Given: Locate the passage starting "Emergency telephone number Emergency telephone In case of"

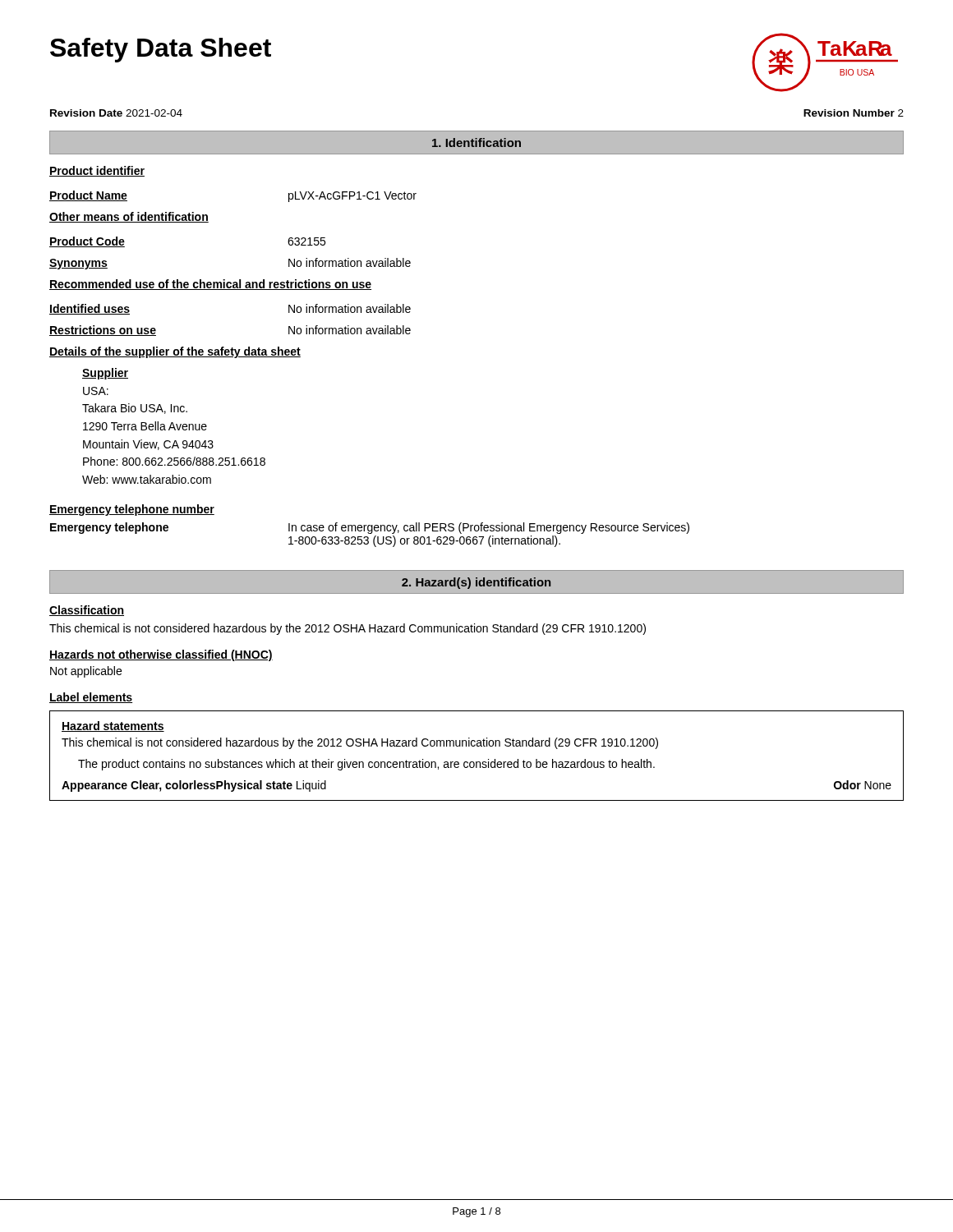Looking at the screenshot, I should point(476,525).
